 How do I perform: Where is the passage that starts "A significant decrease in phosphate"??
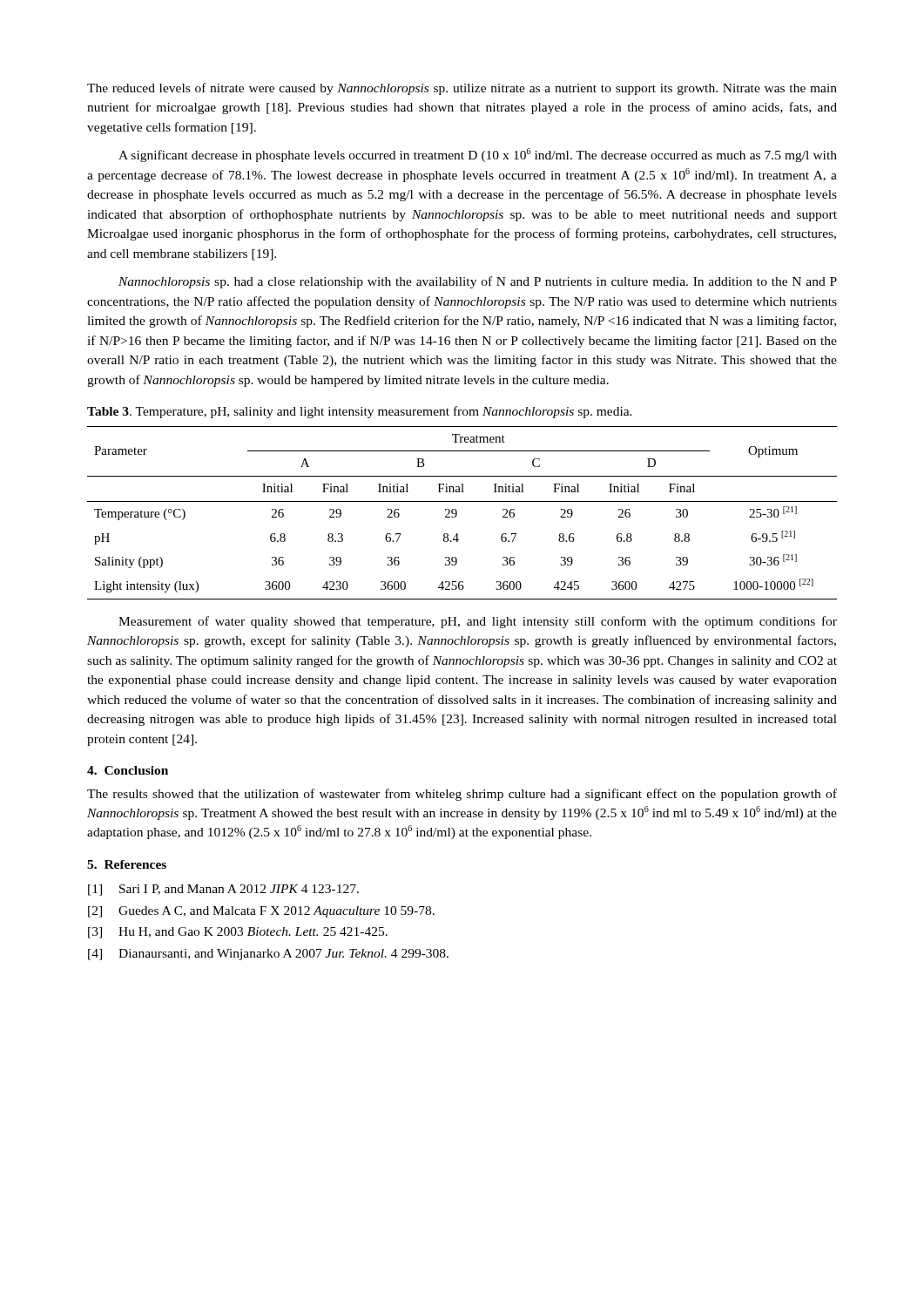[x=462, y=205]
